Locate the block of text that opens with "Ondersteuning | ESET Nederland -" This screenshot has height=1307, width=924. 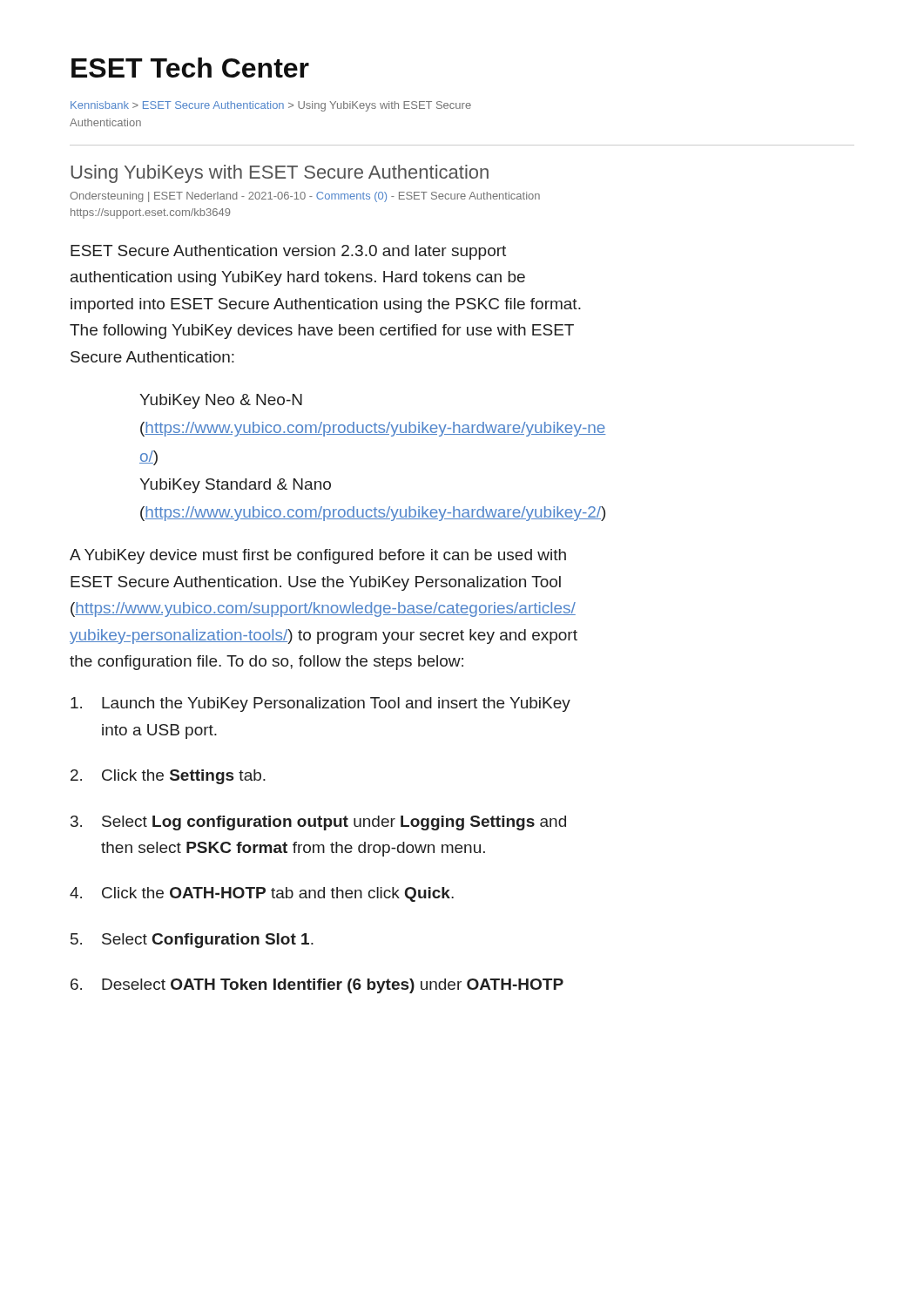click(x=462, y=196)
